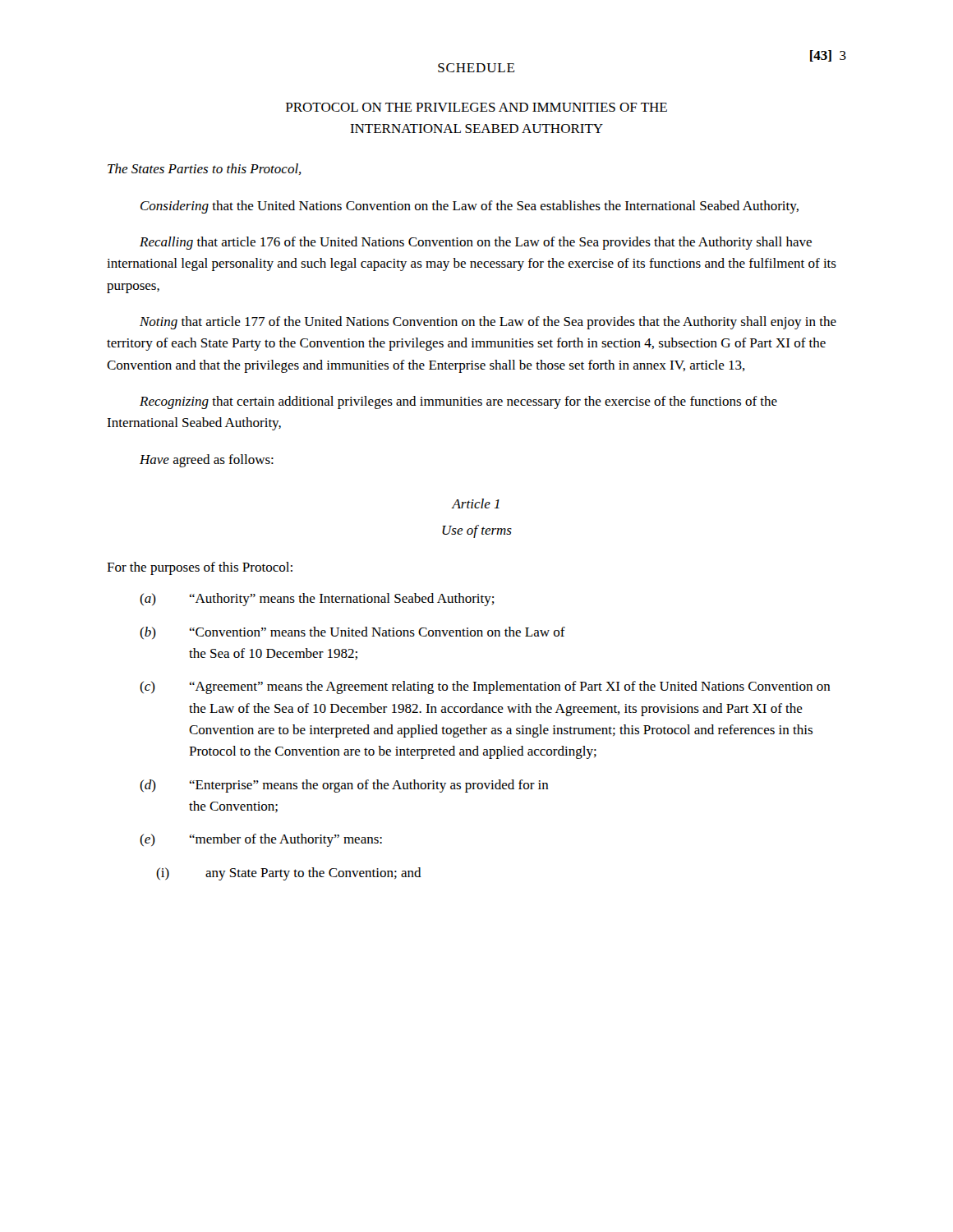Where does it say "Use of terms"?
This screenshot has width=953, height=1232.
pyautogui.click(x=476, y=531)
